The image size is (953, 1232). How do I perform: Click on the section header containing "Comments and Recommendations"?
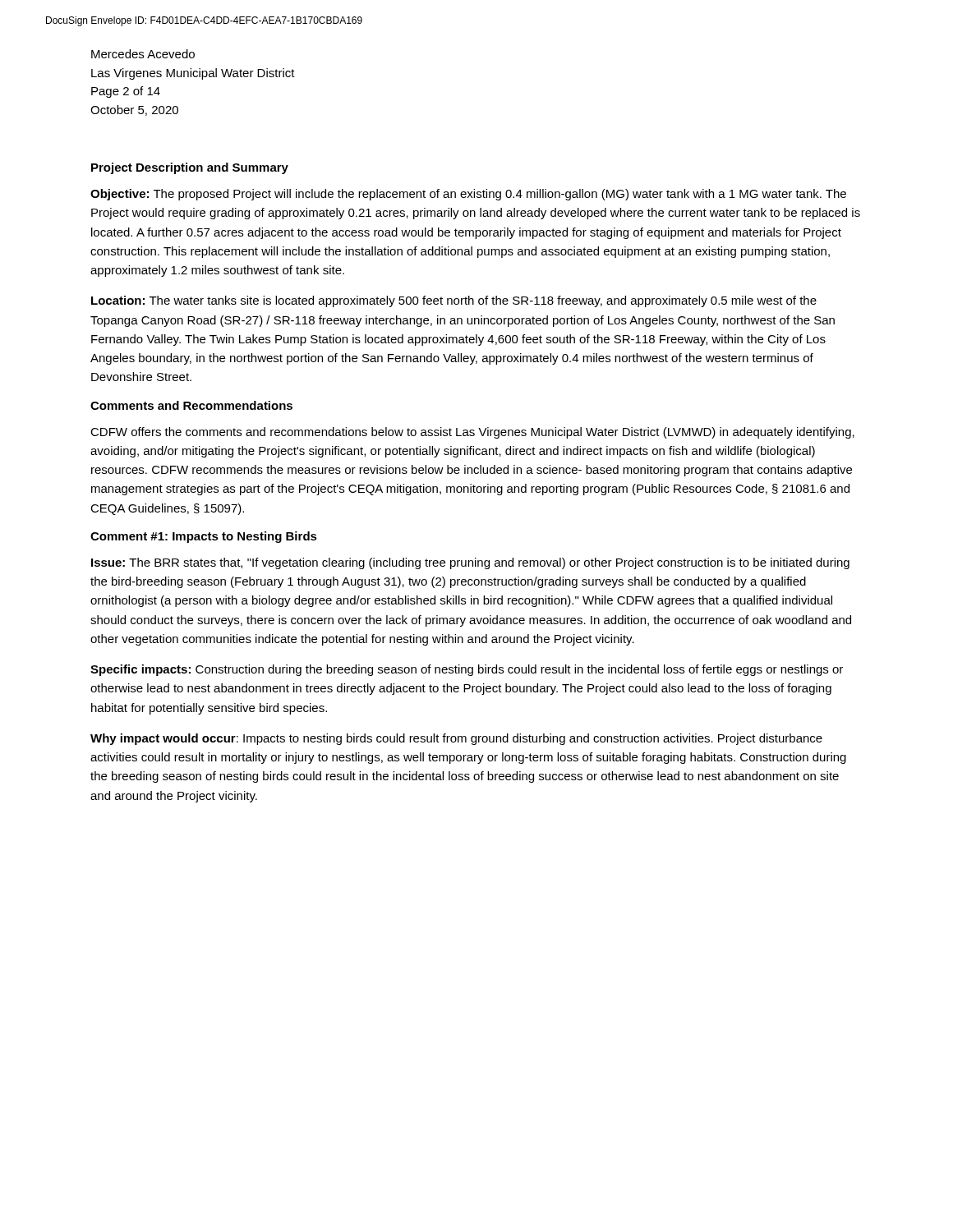click(x=192, y=405)
